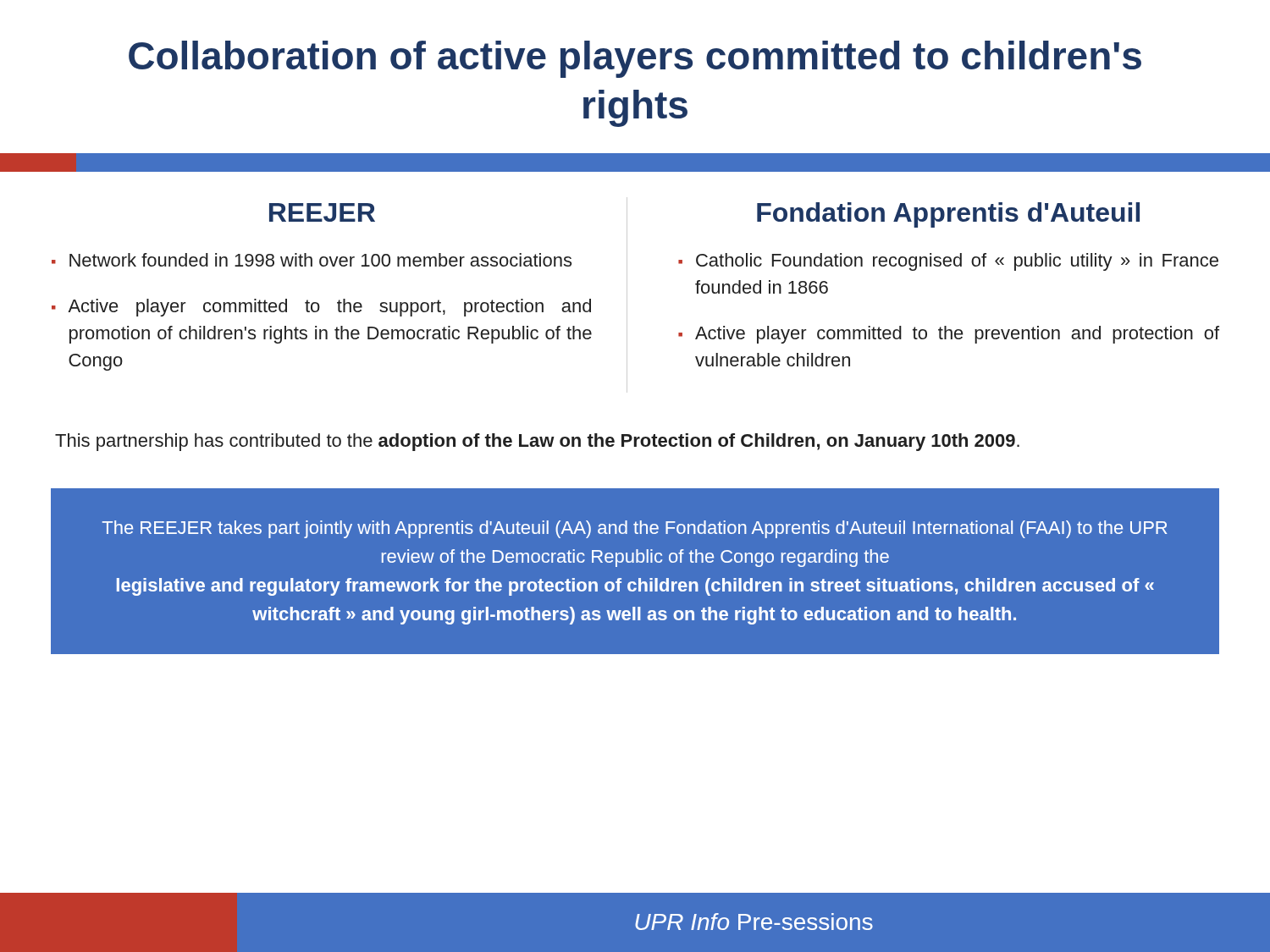Select the text block with the text "This partnership has"
This screenshot has height=952, width=1270.
[538, 440]
